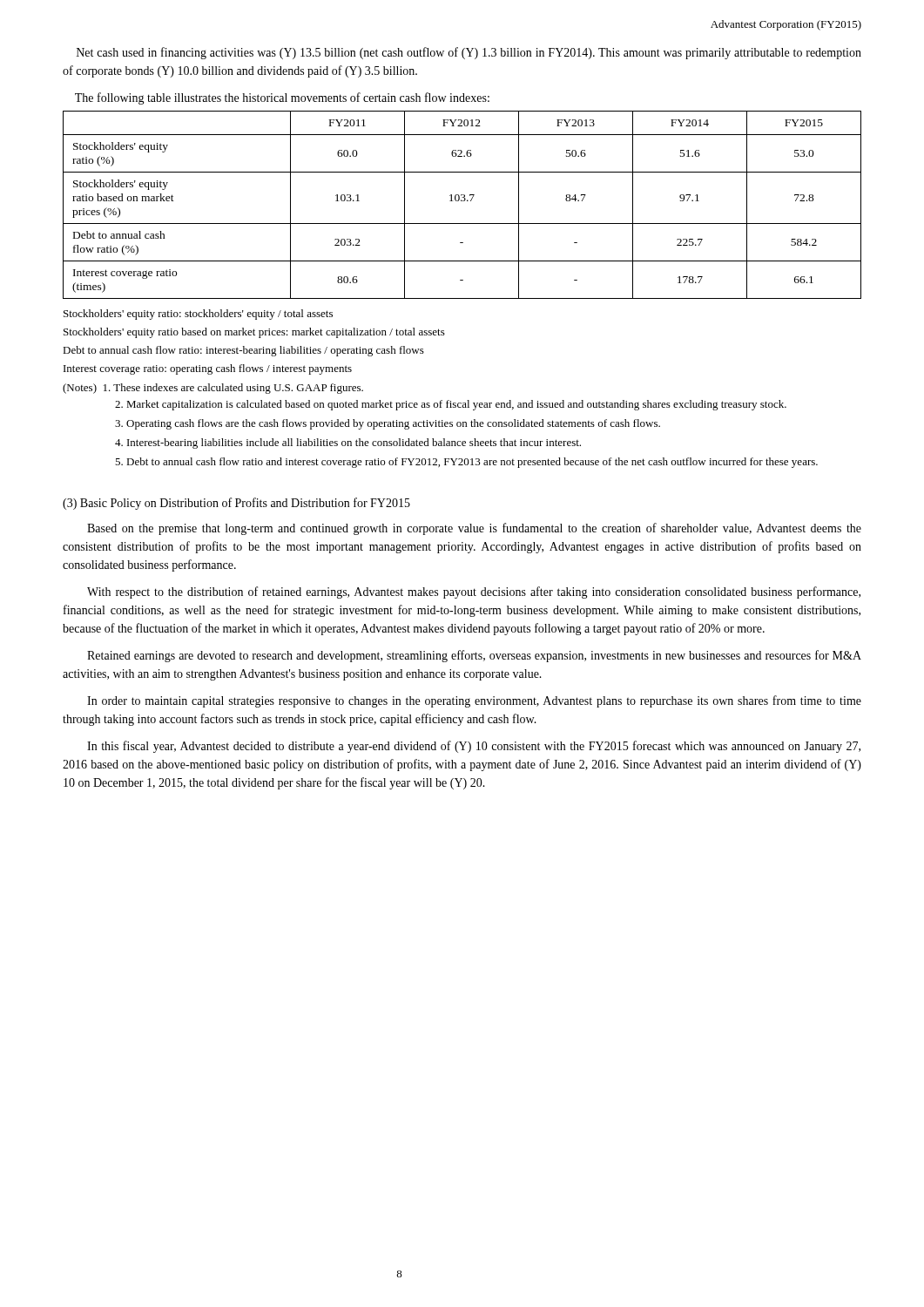This screenshot has height=1307, width=924.
Task: Find the text block that says "Net cash used in"
Action: pos(462,62)
